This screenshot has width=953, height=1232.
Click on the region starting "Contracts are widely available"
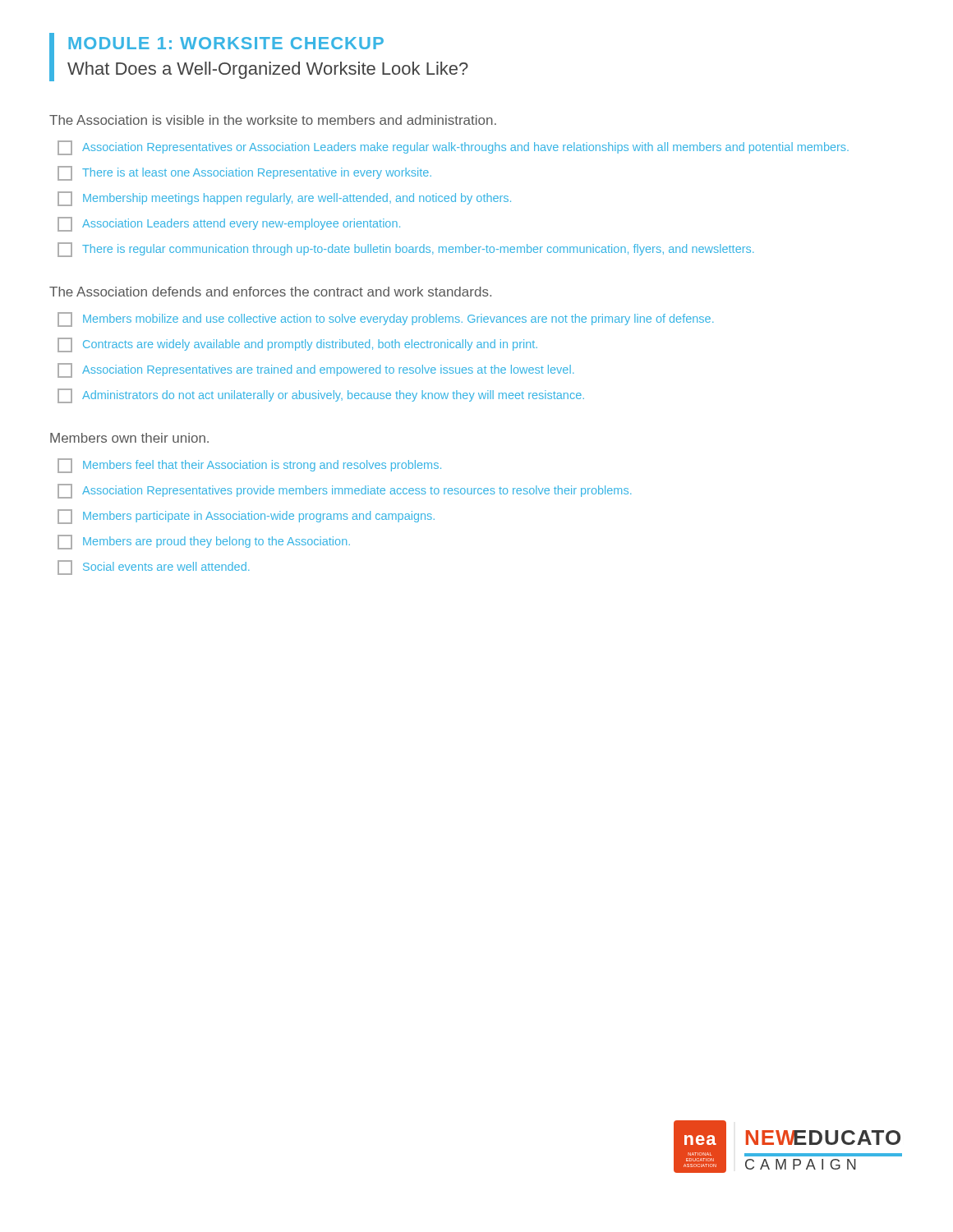[x=481, y=345]
